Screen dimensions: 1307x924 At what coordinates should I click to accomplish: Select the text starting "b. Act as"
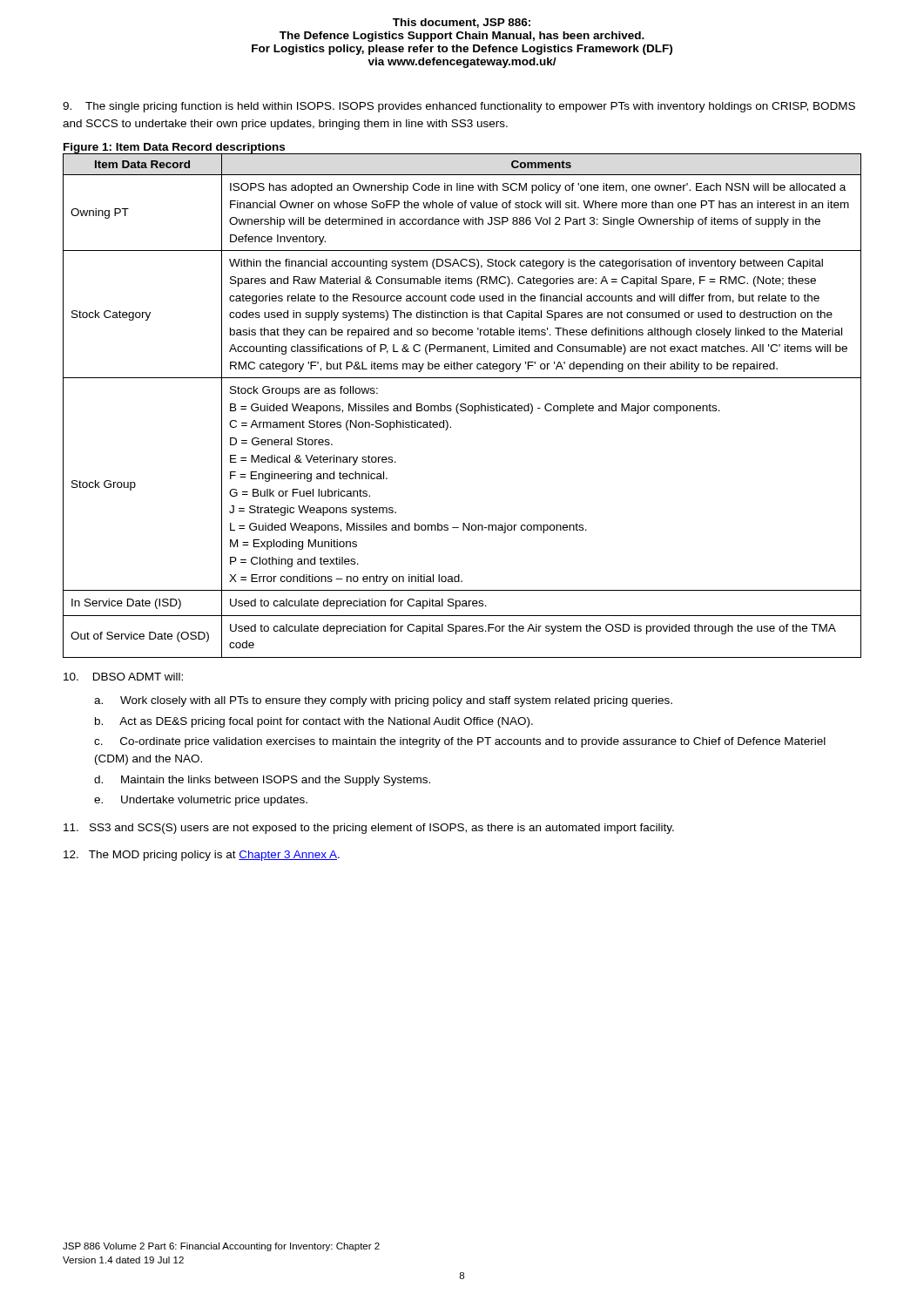314,721
